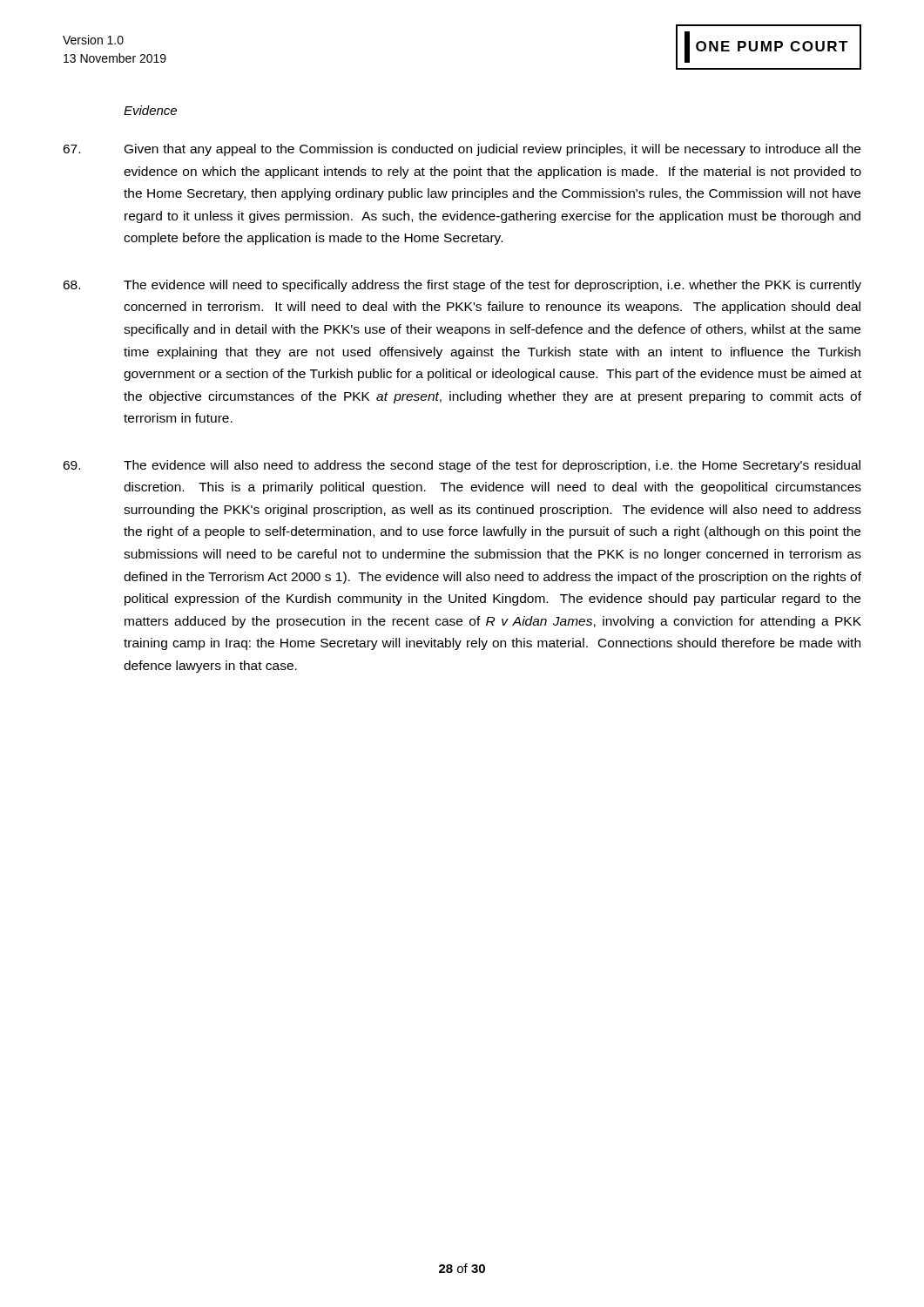924x1307 pixels.
Task: Select a section header
Action: (151, 110)
